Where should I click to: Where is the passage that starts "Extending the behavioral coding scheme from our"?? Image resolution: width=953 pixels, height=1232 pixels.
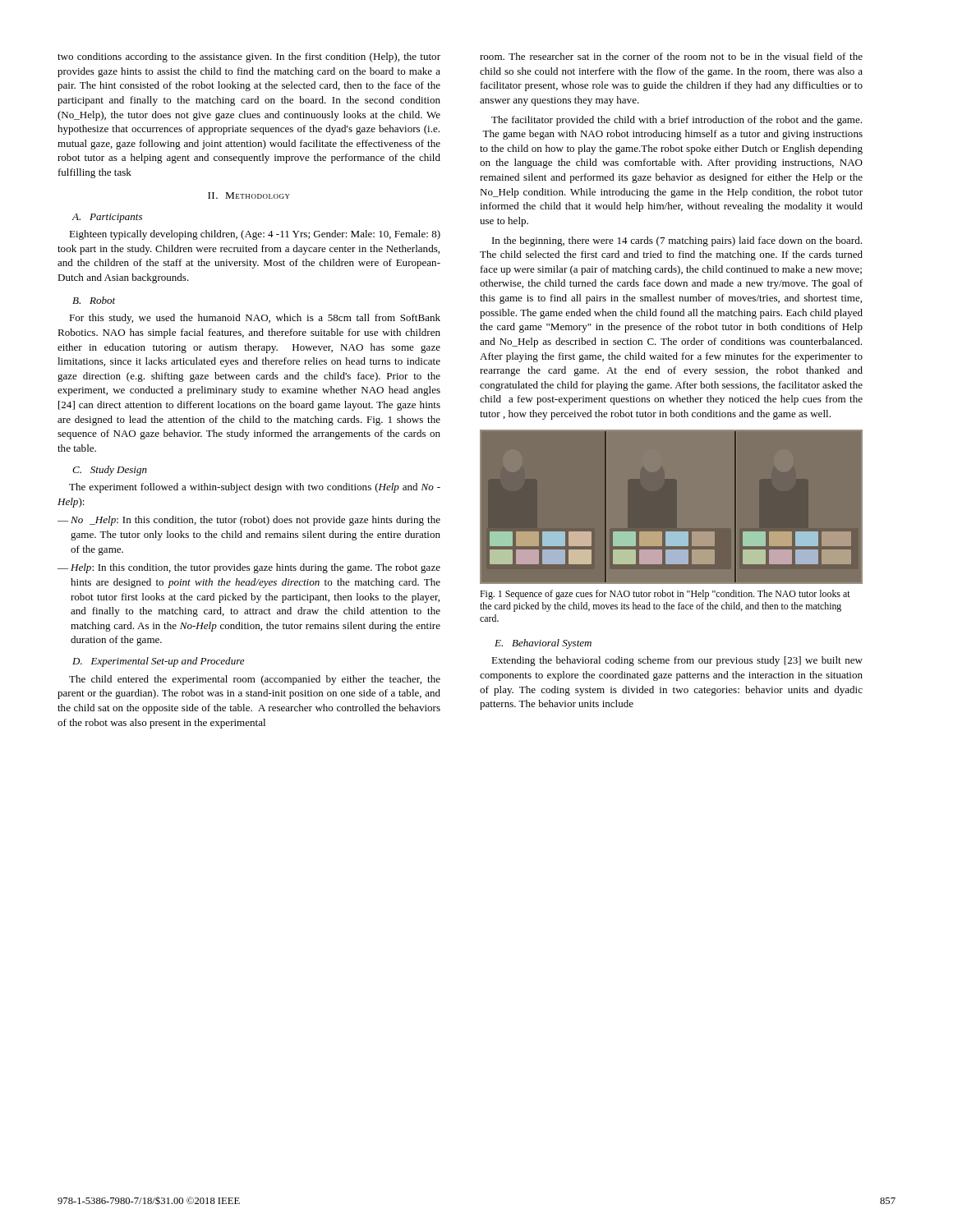click(x=671, y=682)
